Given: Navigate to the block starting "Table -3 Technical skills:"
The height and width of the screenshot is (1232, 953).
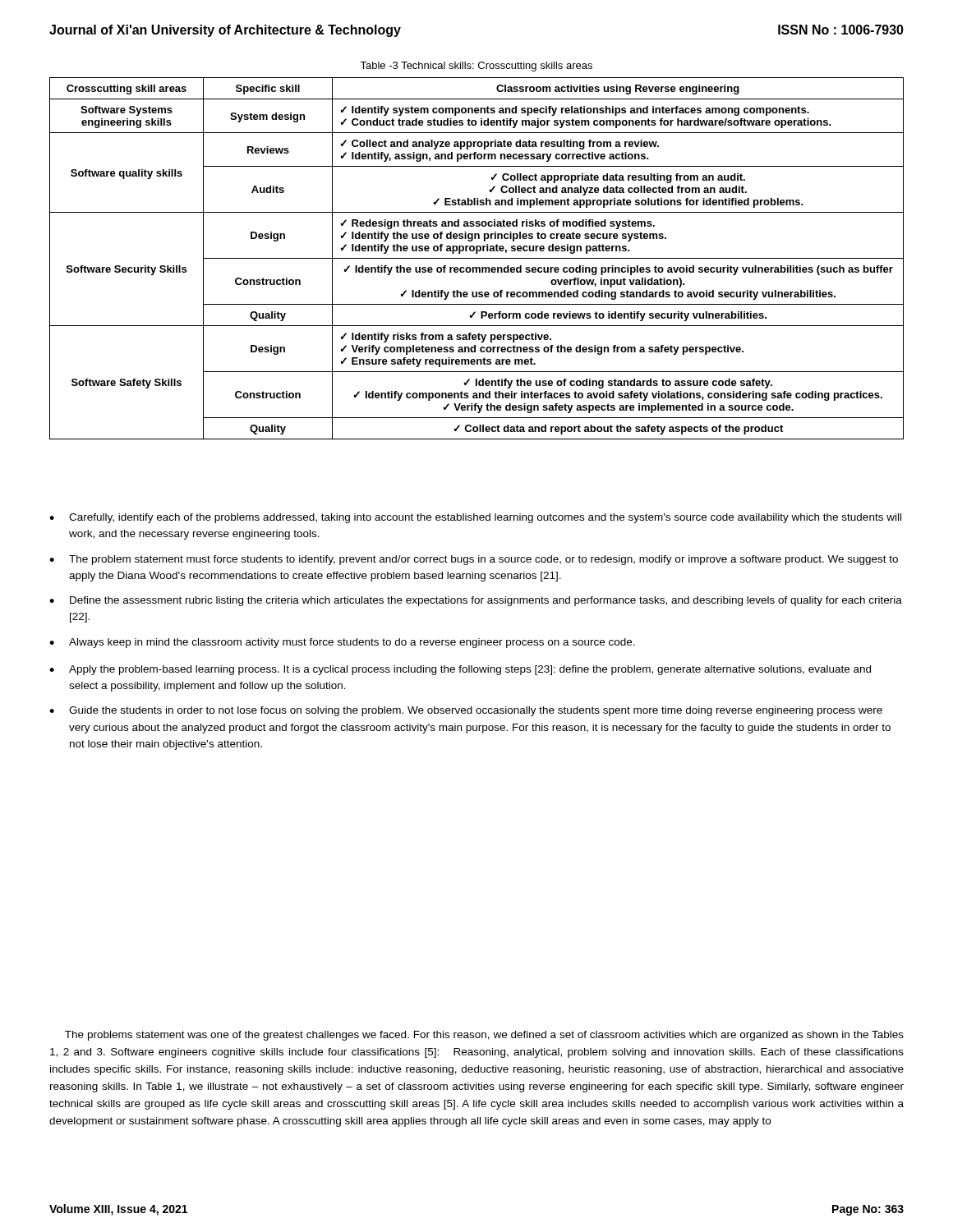Looking at the screenshot, I should (476, 65).
